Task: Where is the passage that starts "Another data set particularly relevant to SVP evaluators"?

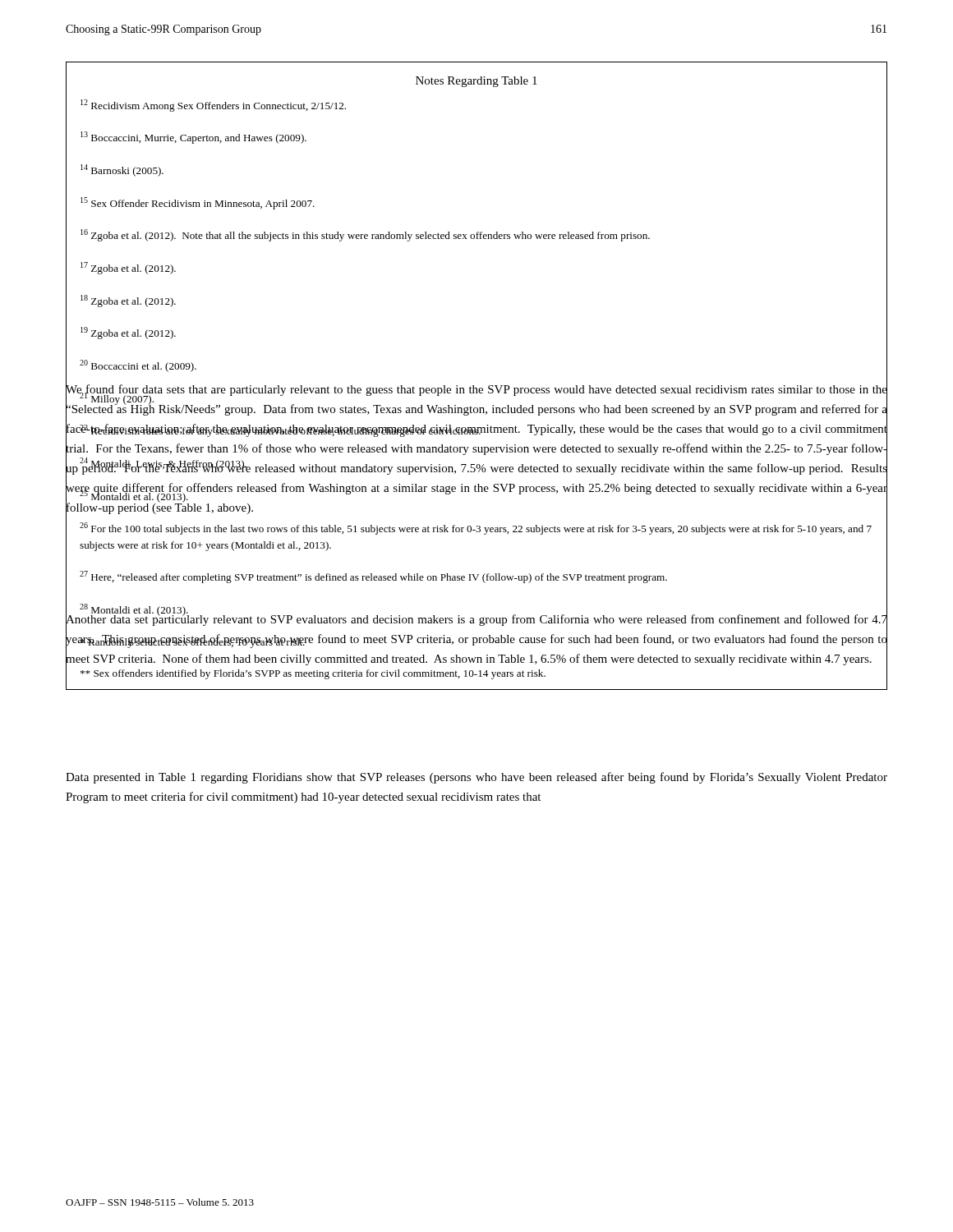Action: tap(476, 639)
